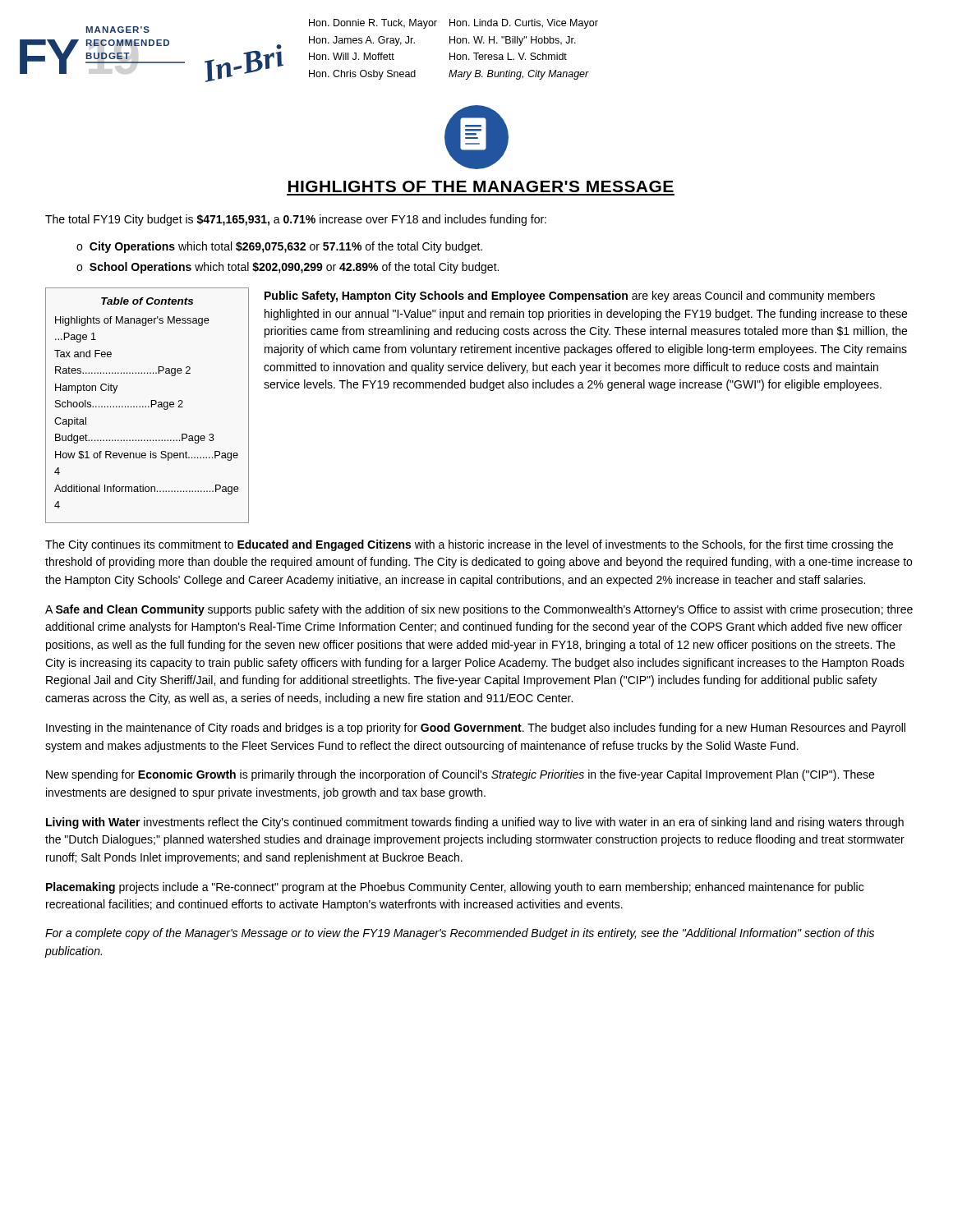Locate the region starting "New spending for Economic Growth is"
This screenshot has height=1232, width=953.
tap(481, 784)
